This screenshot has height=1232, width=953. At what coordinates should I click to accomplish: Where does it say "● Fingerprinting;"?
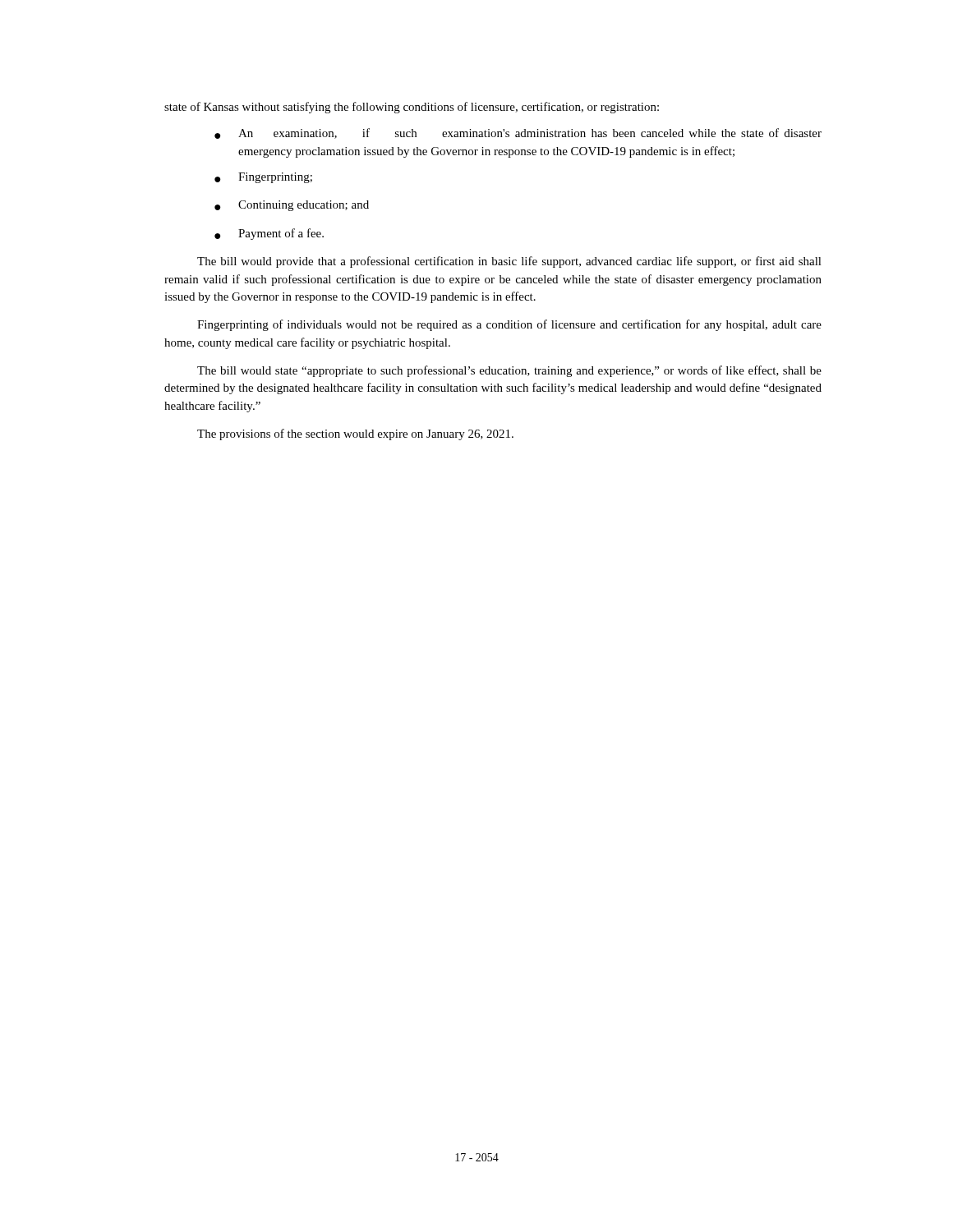(263, 178)
